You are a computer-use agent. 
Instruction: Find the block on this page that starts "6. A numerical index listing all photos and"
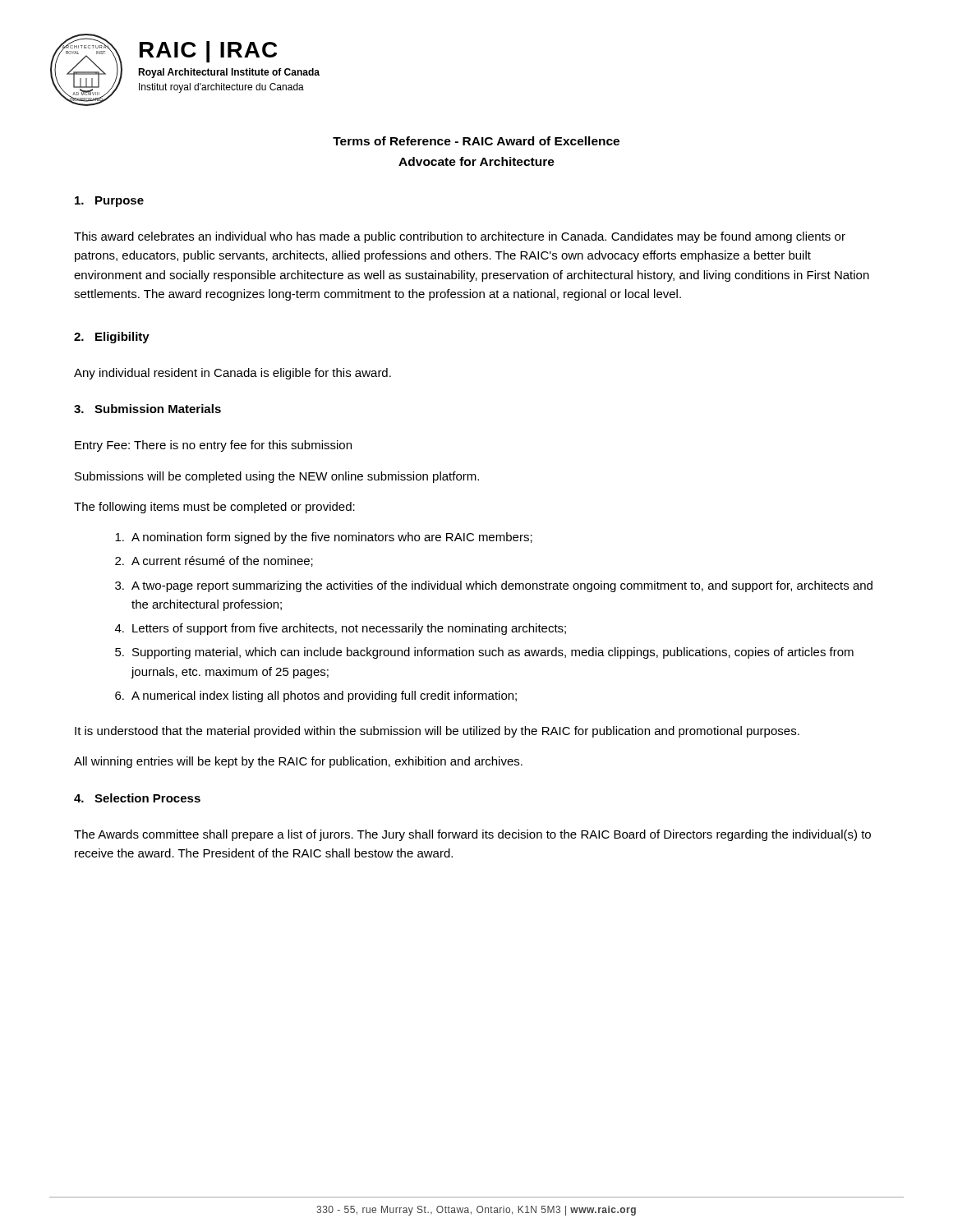tap(312, 695)
